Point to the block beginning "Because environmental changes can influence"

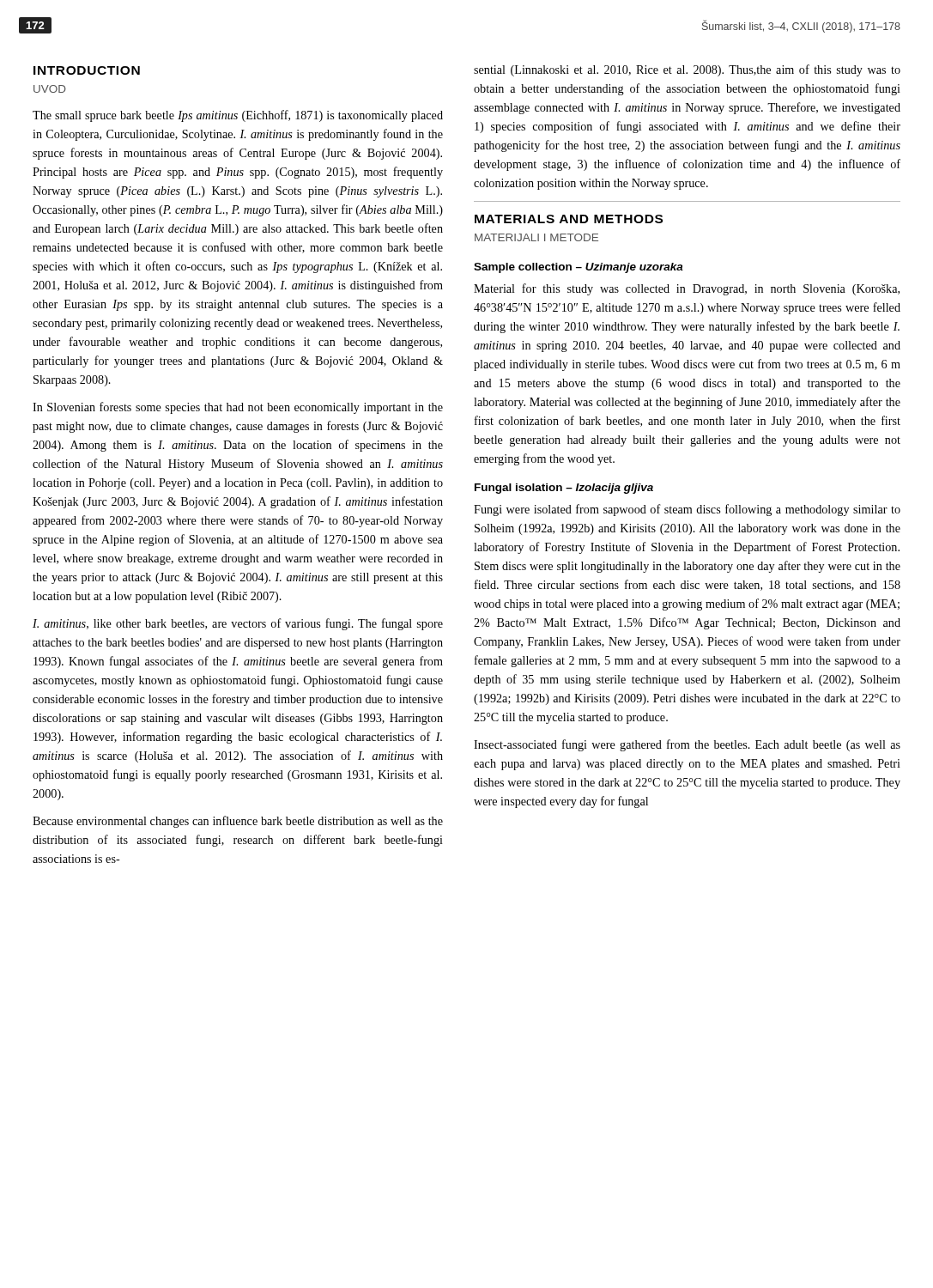point(238,840)
